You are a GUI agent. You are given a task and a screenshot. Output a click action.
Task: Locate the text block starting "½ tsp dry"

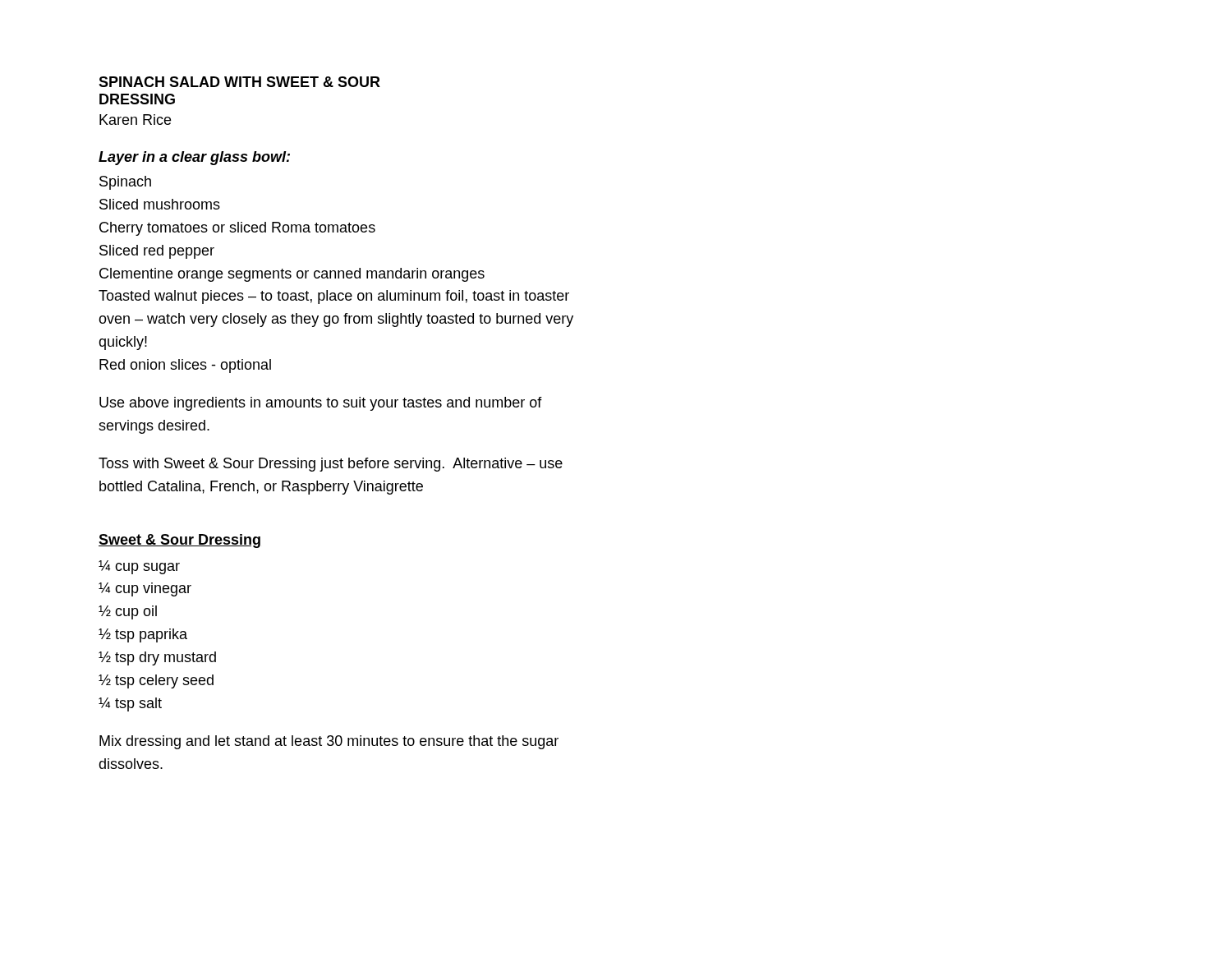158,657
